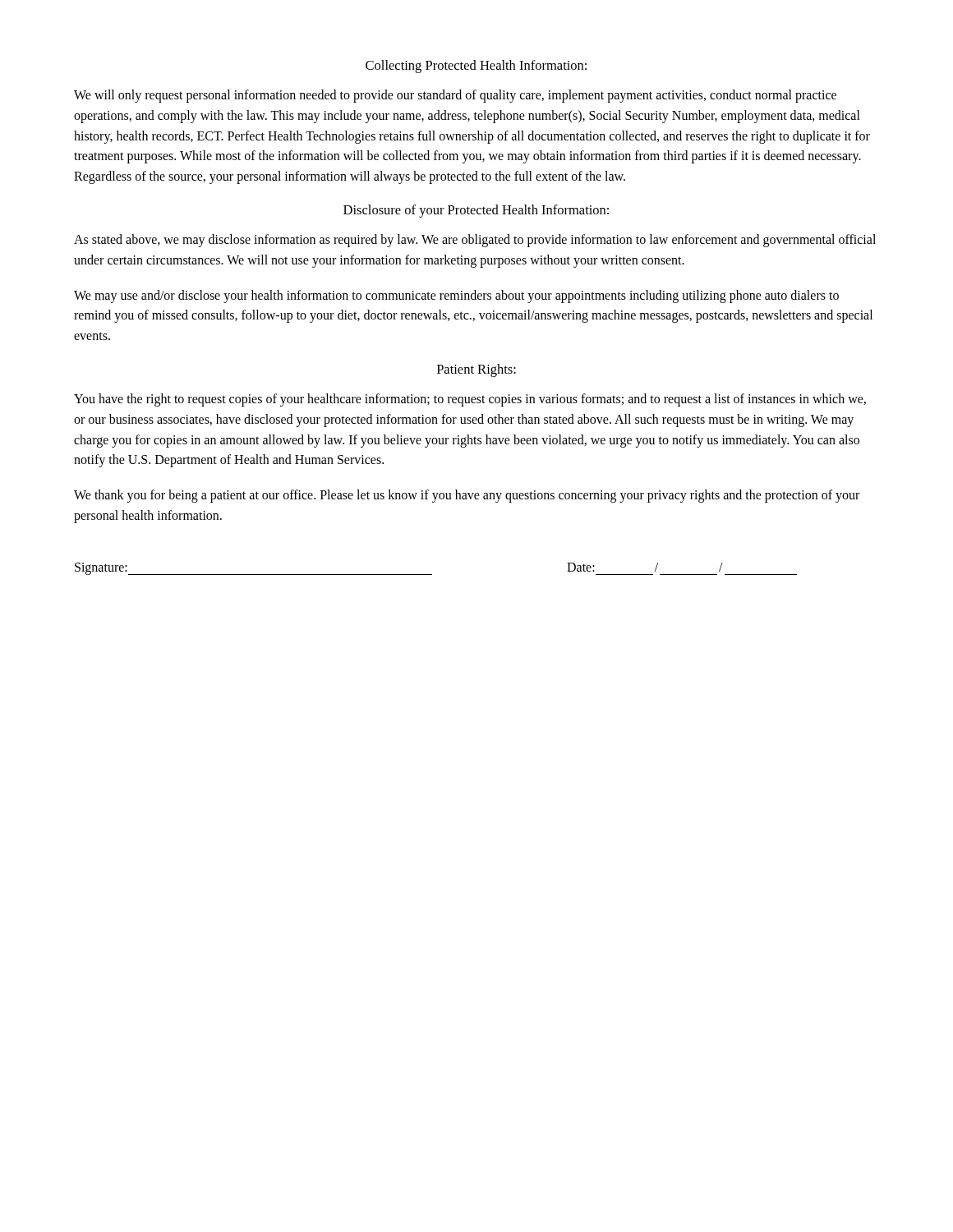Point to the element starting "Patient Rights:"
The height and width of the screenshot is (1232, 953).
click(476, 369)
